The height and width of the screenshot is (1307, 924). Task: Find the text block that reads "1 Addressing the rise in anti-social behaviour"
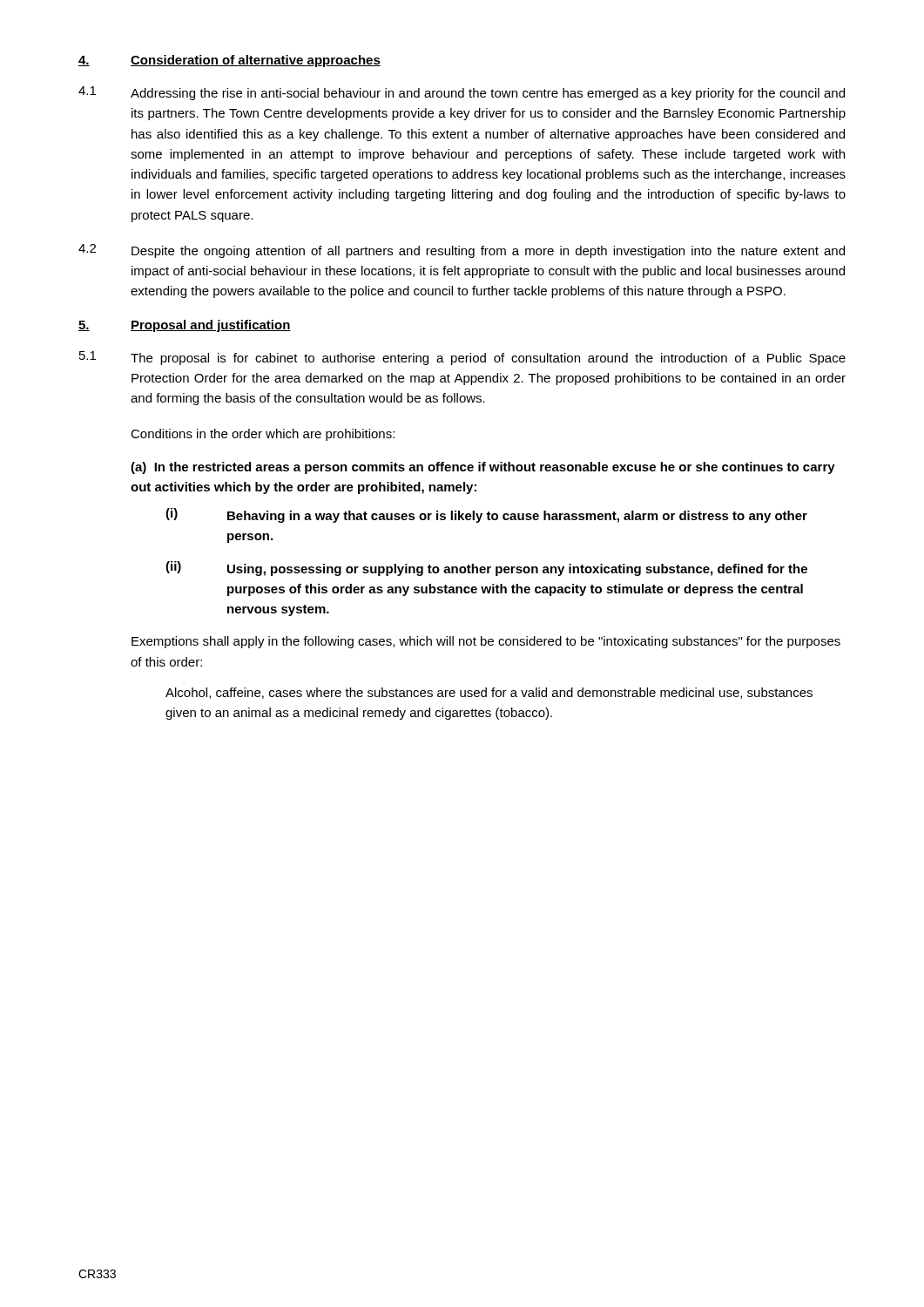click(462, 154)
